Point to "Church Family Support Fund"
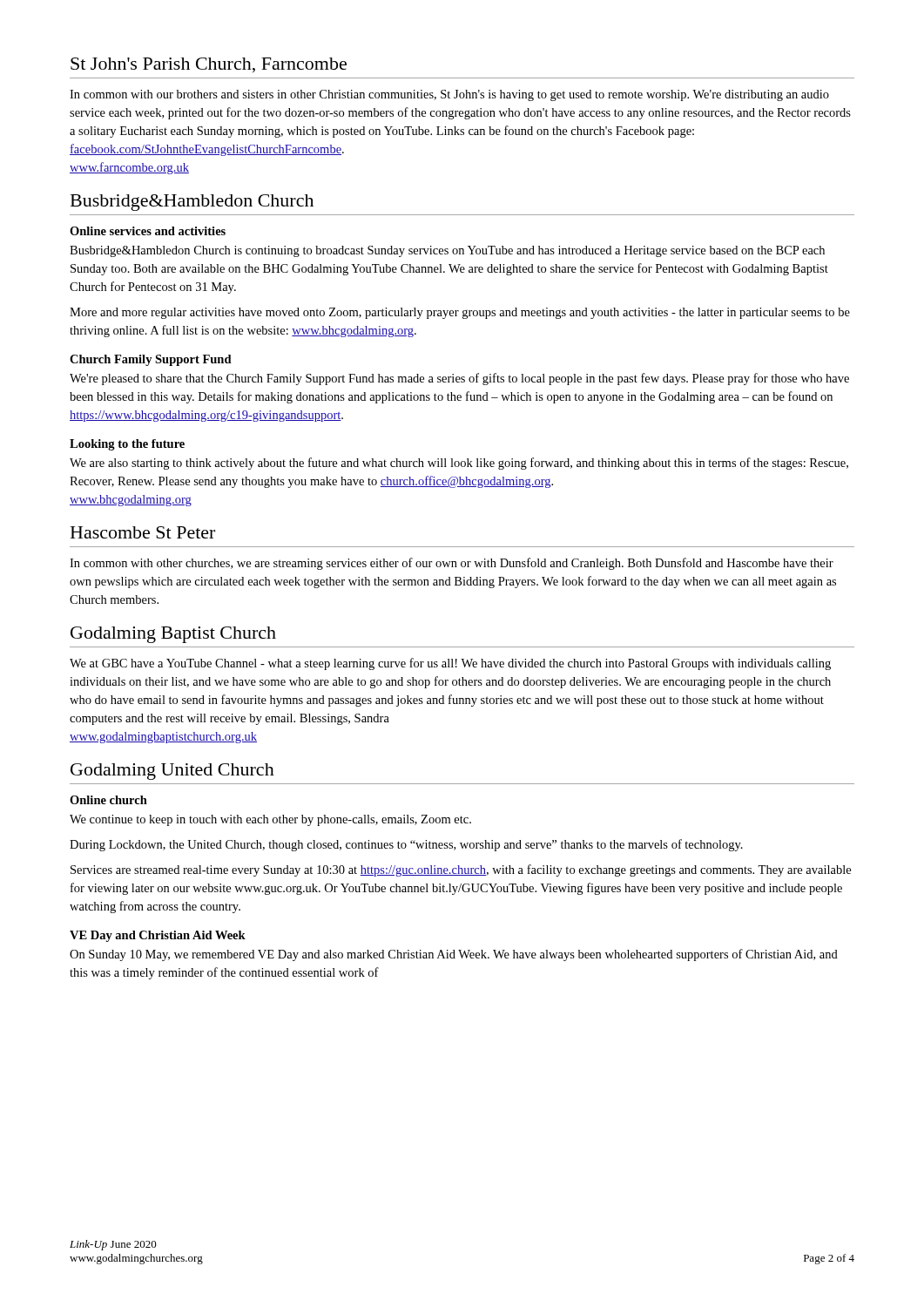The image size is (924, 1307). click(150, 359)
